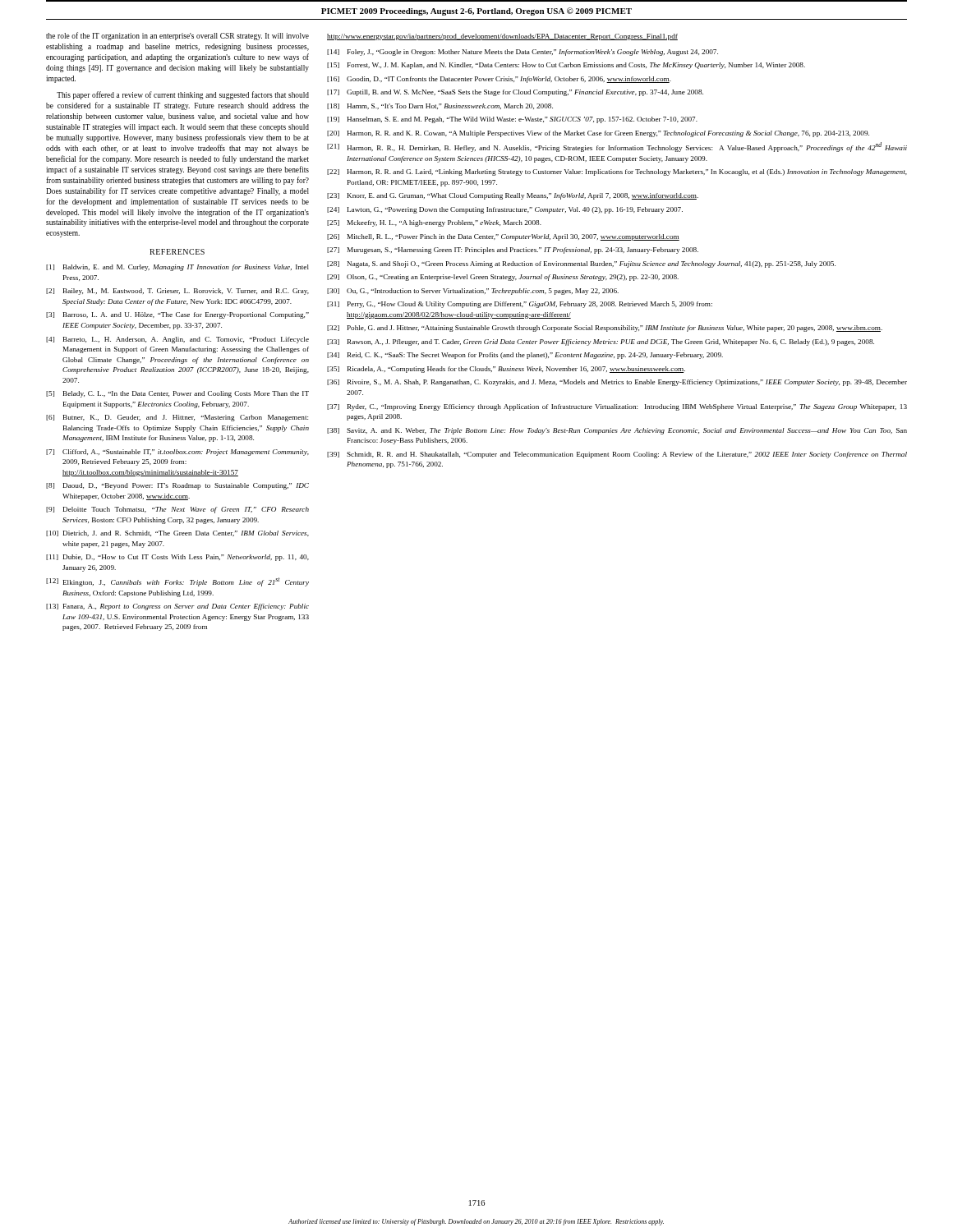Navigate to the passage starting "This paper offered a review of current thinking"

tap(177, 165)
